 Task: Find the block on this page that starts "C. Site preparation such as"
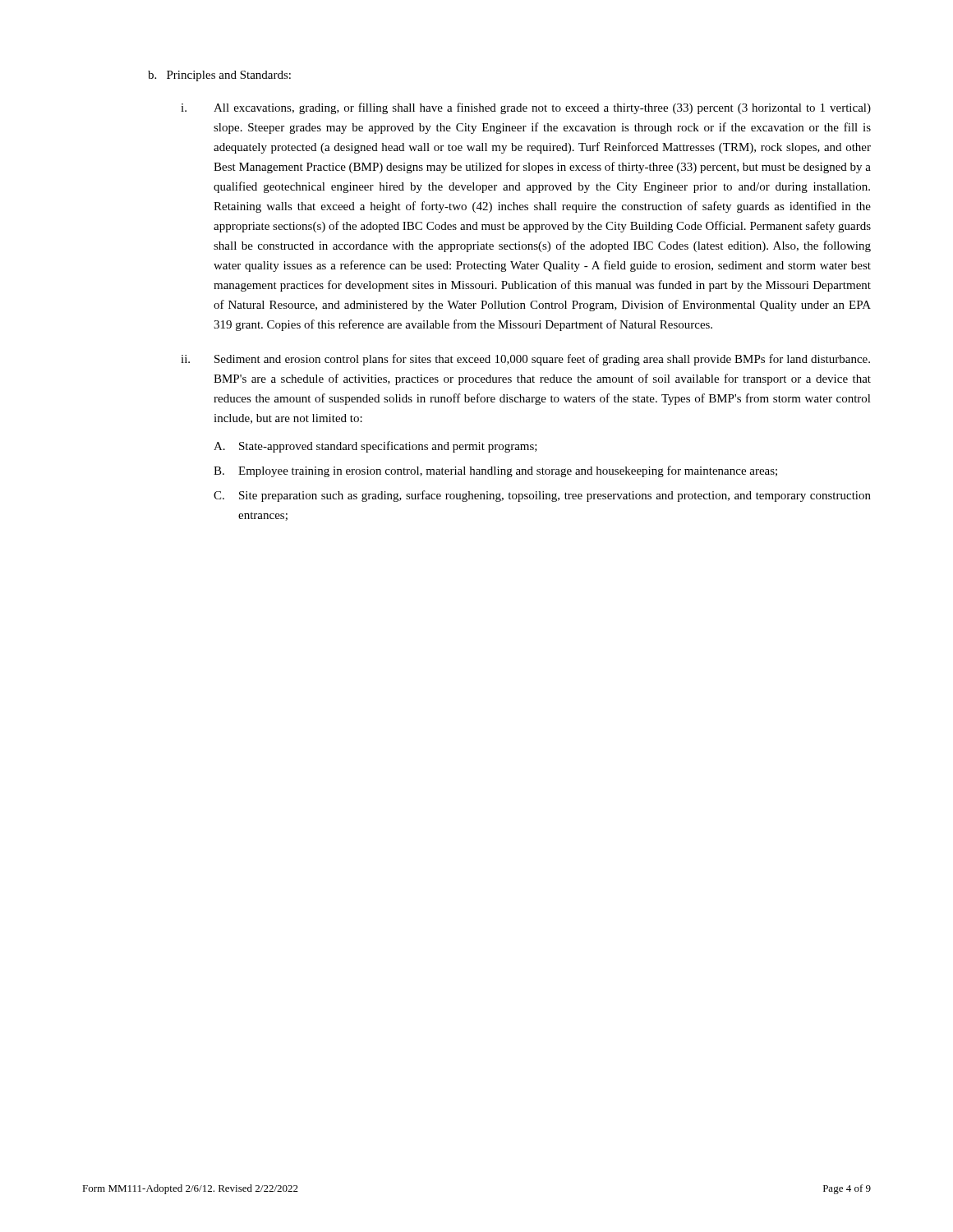(x=542, y=505)
